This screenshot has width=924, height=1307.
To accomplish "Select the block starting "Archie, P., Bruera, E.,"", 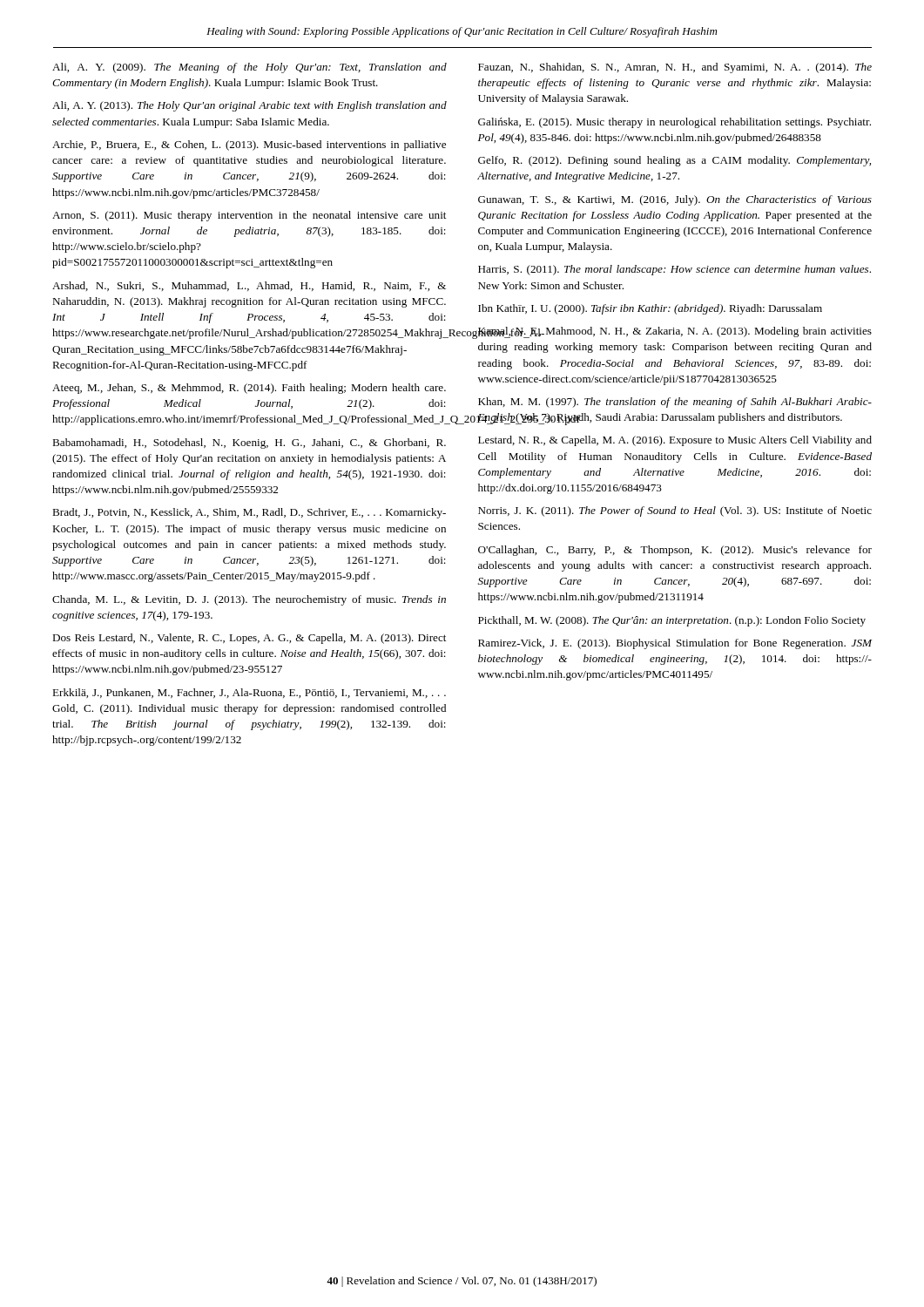I will (249, 168).
